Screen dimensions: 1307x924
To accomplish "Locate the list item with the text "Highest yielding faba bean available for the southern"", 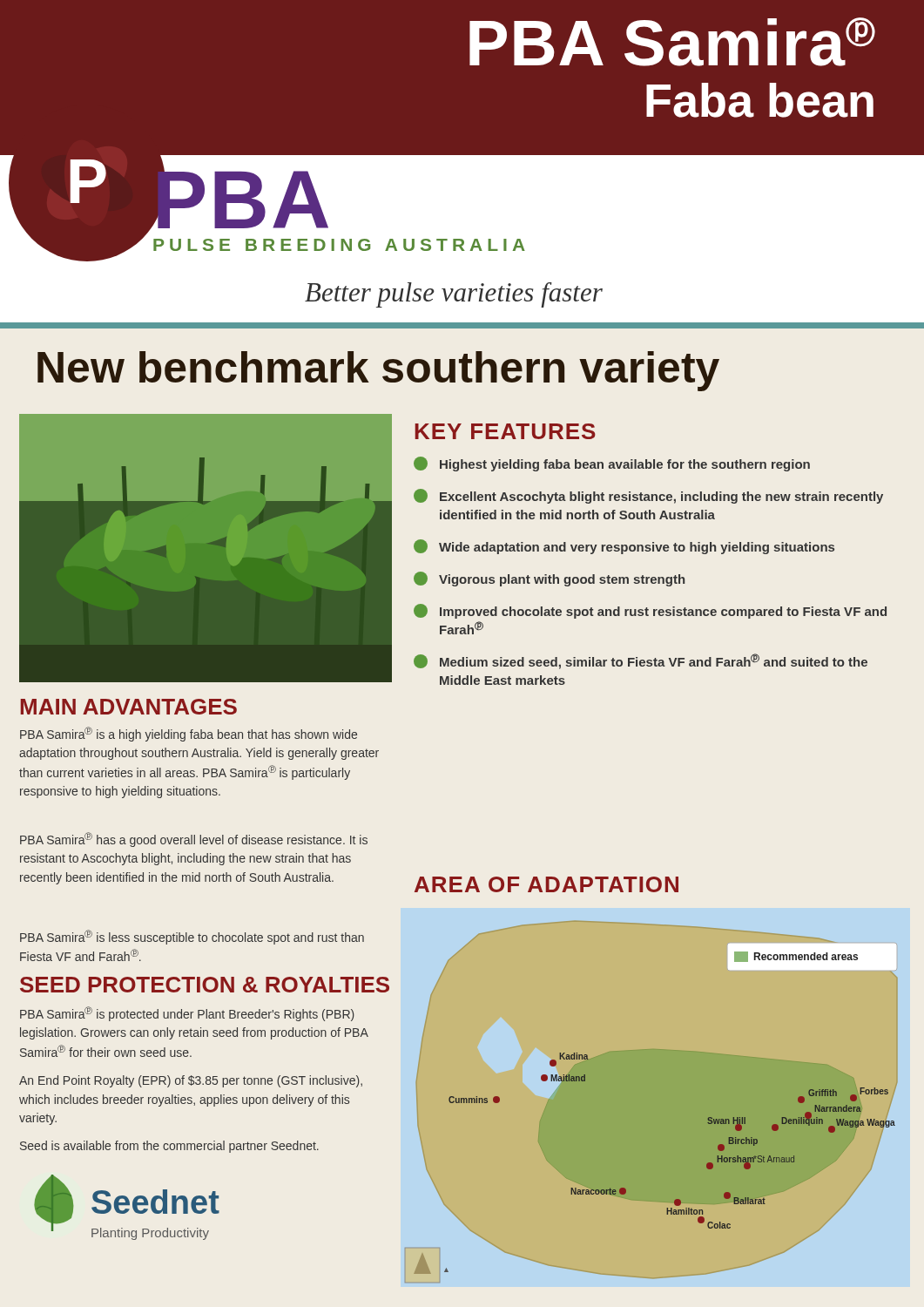I will [x=612, y=464].
